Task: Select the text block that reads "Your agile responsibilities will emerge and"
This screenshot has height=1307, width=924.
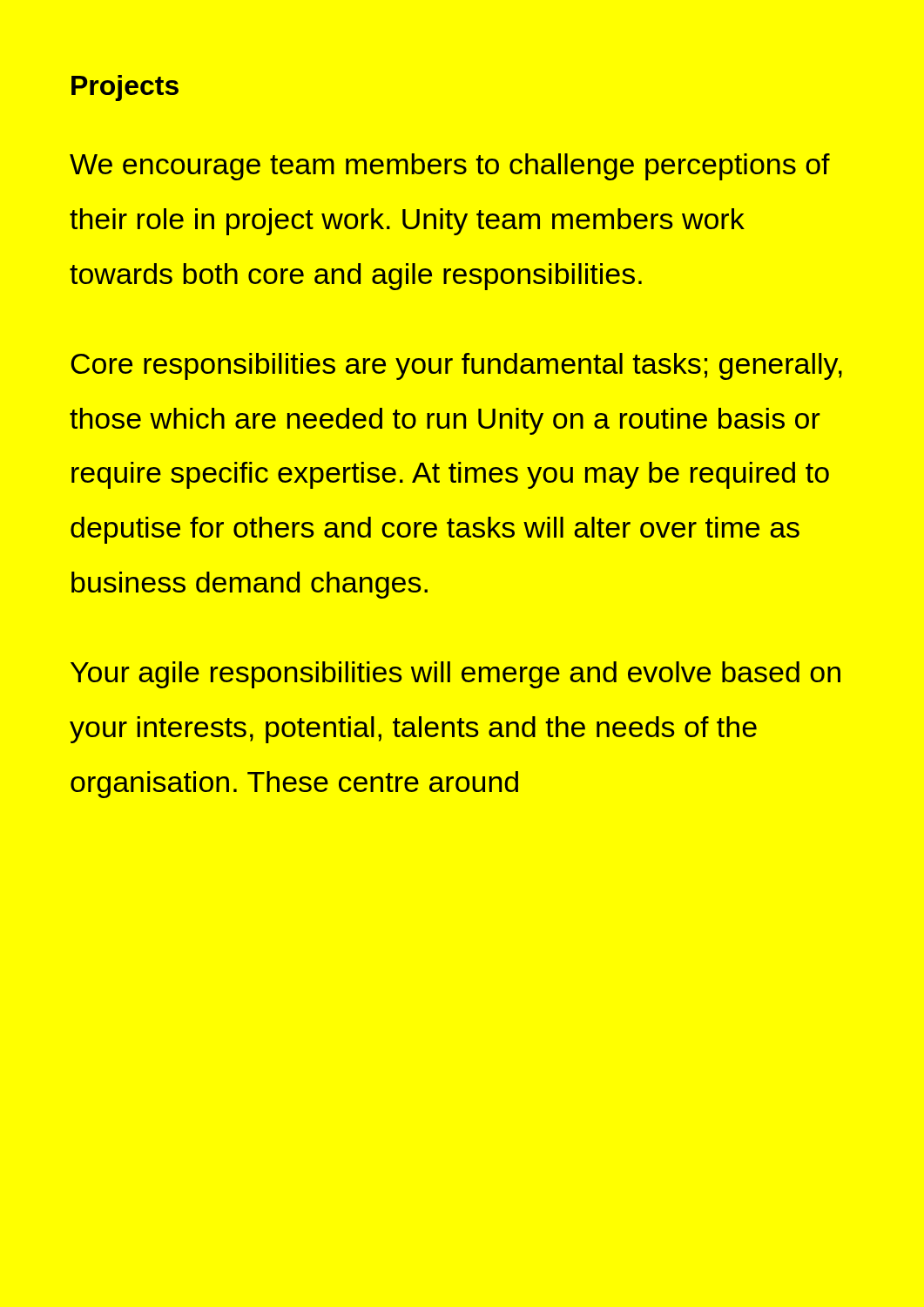Action: 456,727
